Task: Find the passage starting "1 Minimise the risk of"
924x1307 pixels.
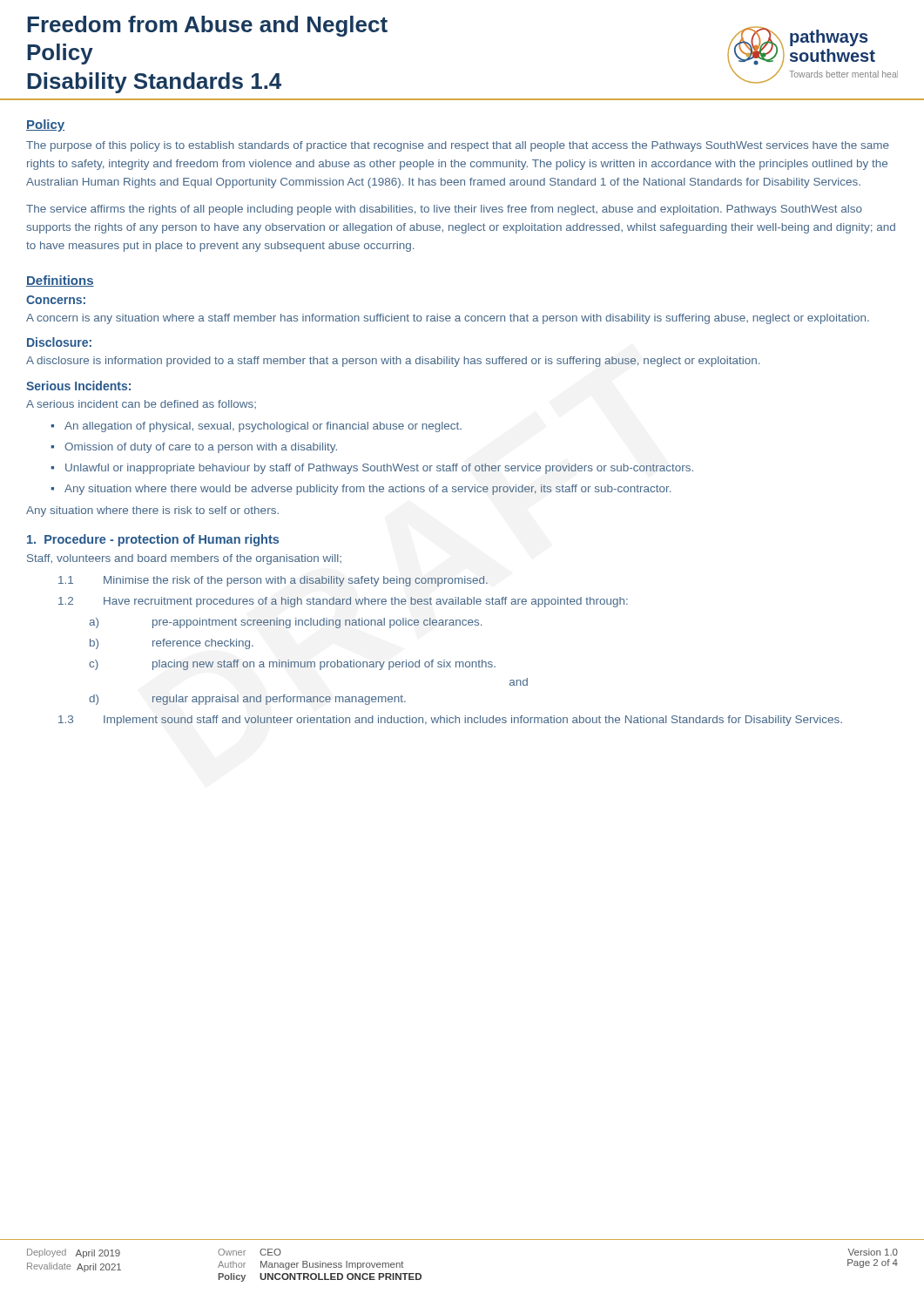Action: (x=462, y=581)
